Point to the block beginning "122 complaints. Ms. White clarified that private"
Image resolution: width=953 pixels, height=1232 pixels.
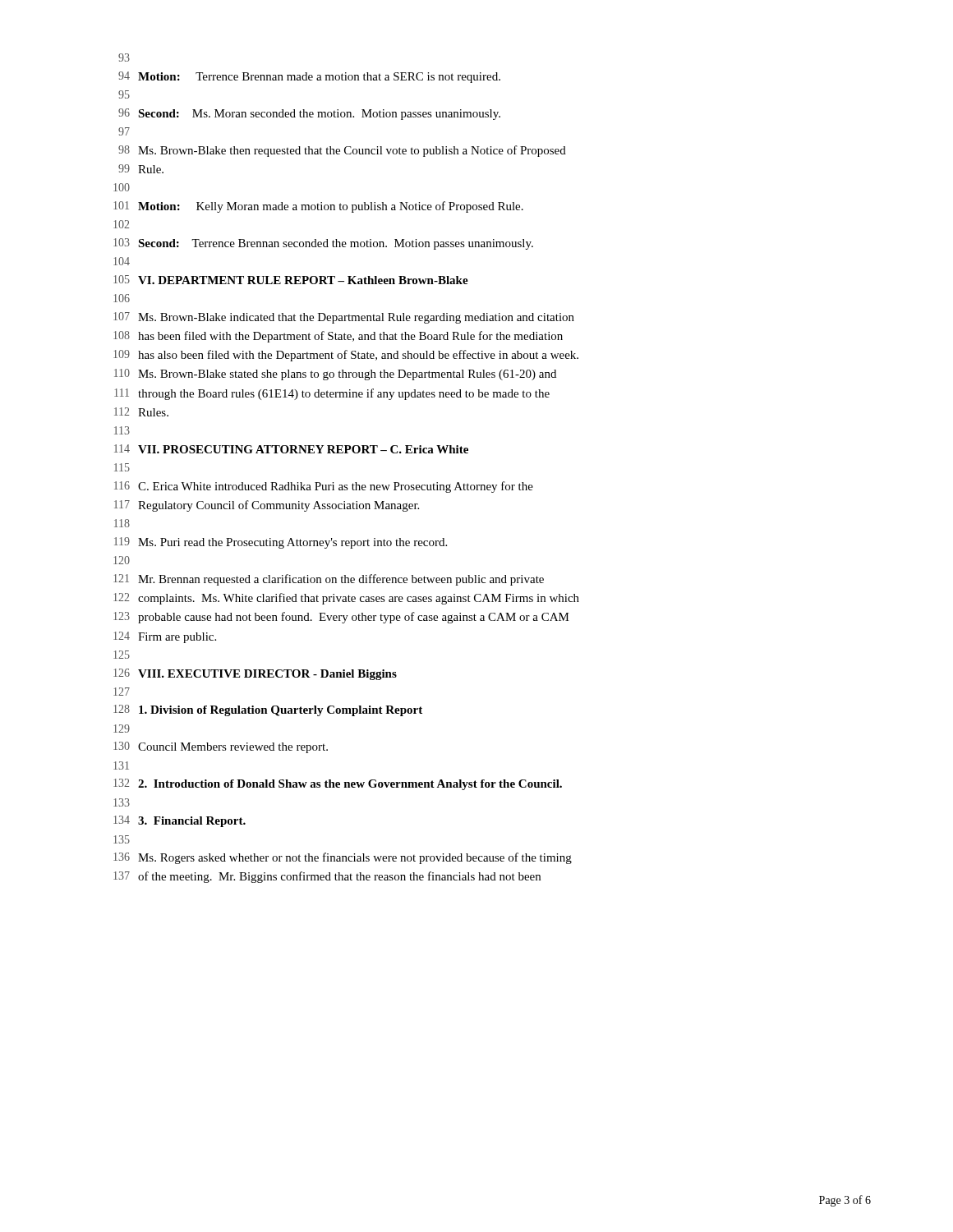(485, 598)
